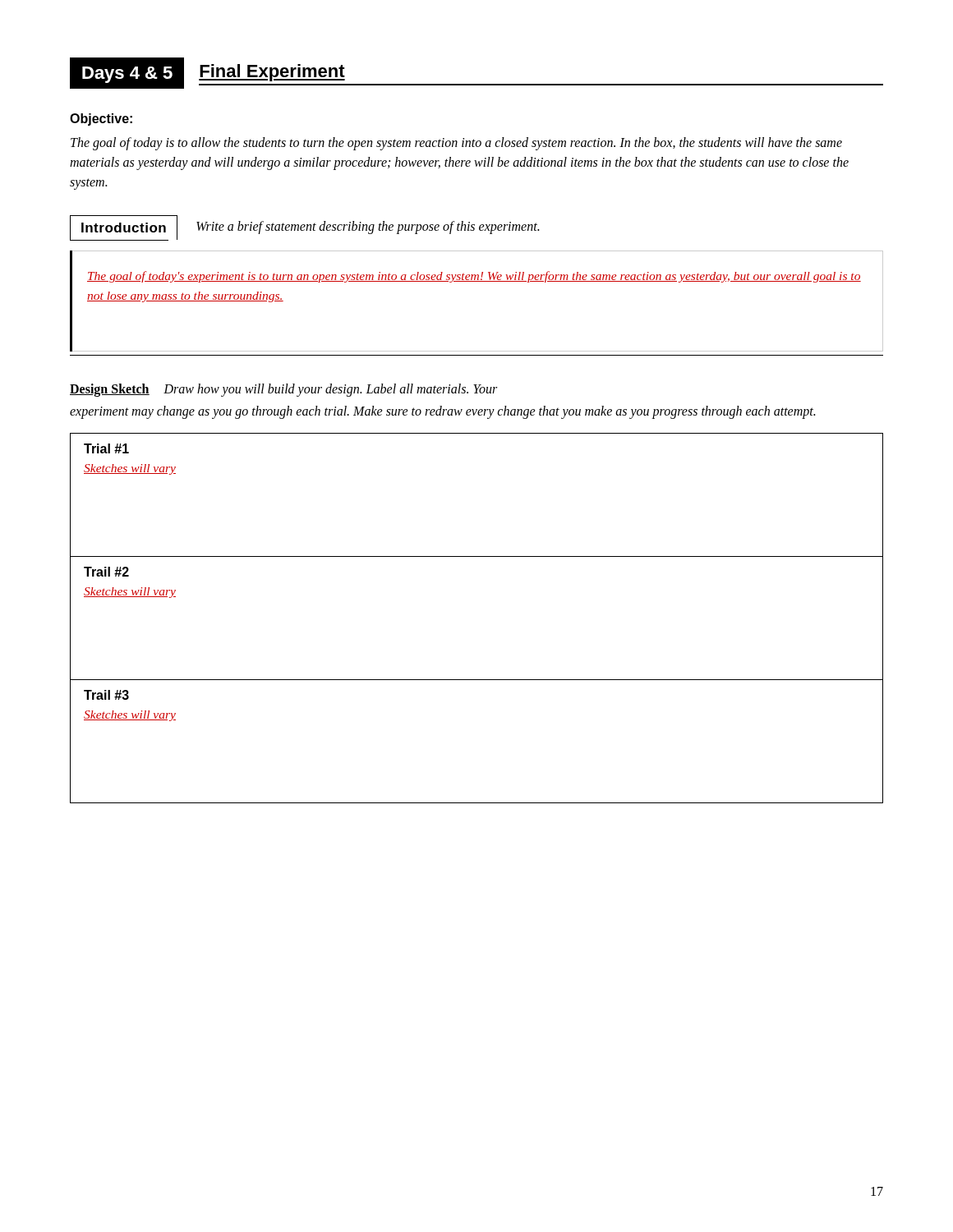Locate the text block that reads "The goal of today's"
The image size is (953, 1232).
pos(474,285)
